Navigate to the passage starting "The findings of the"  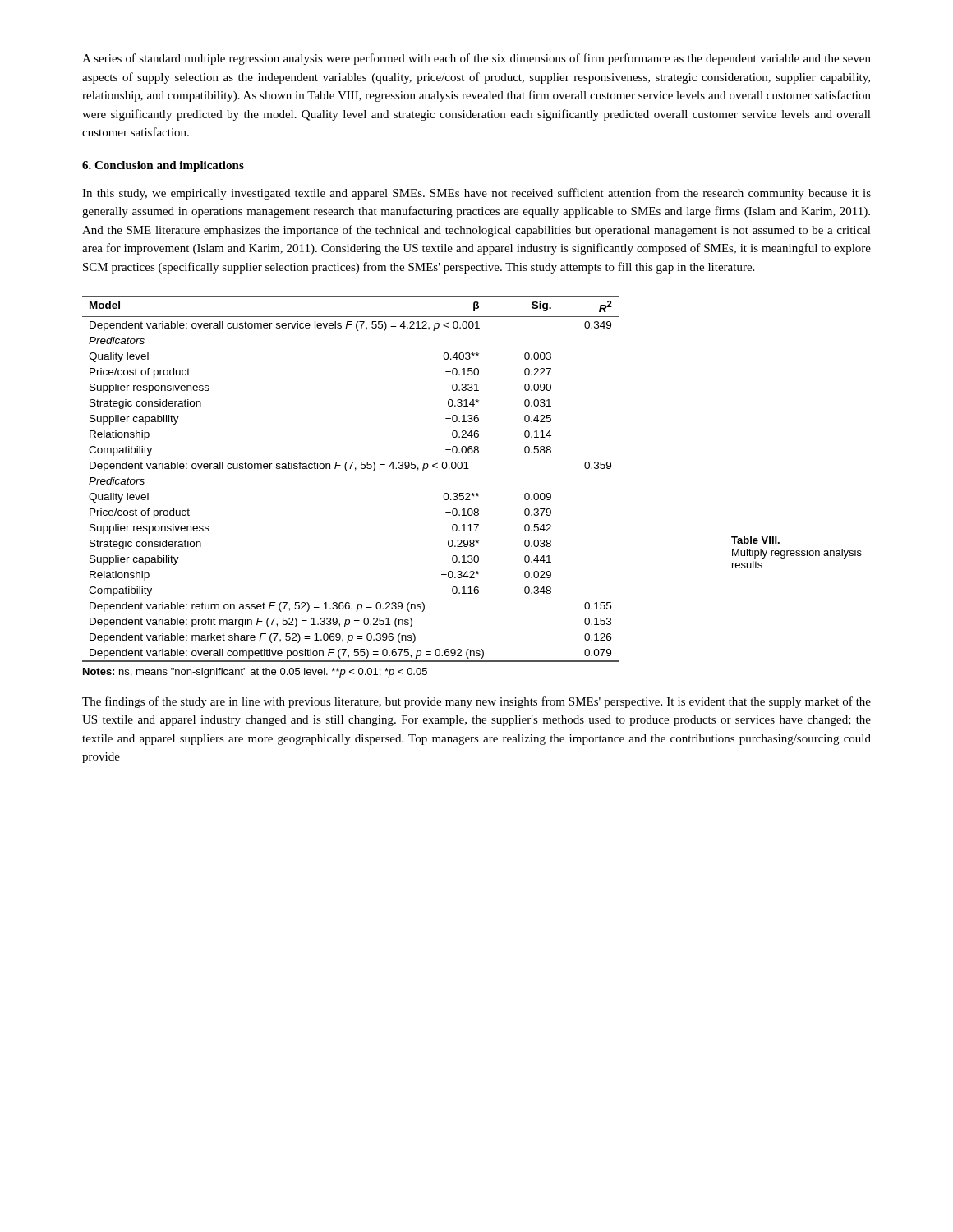[476, 729]
